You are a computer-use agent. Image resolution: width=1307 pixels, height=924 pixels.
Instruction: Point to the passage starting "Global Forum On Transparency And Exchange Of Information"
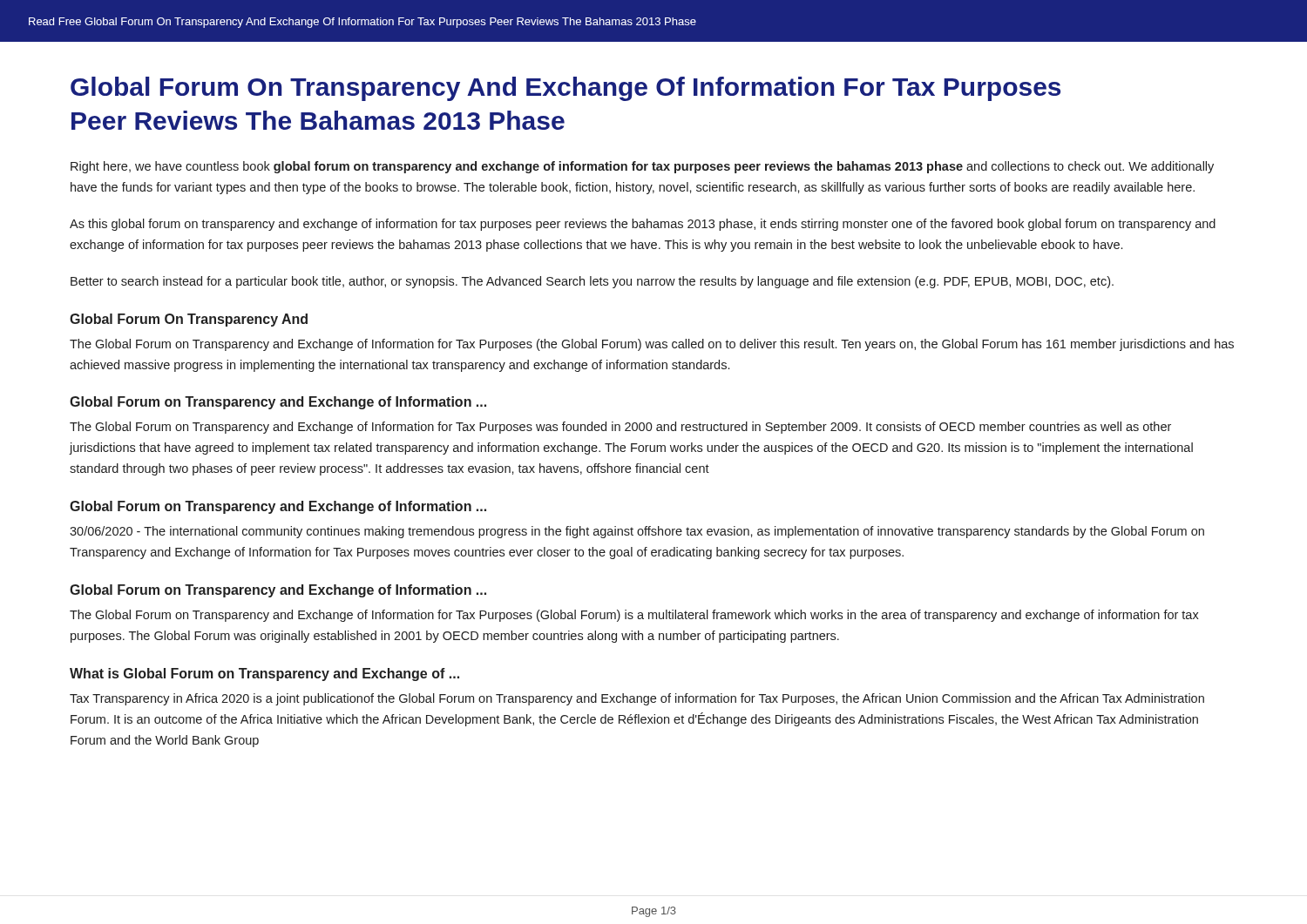click(654, 104)
